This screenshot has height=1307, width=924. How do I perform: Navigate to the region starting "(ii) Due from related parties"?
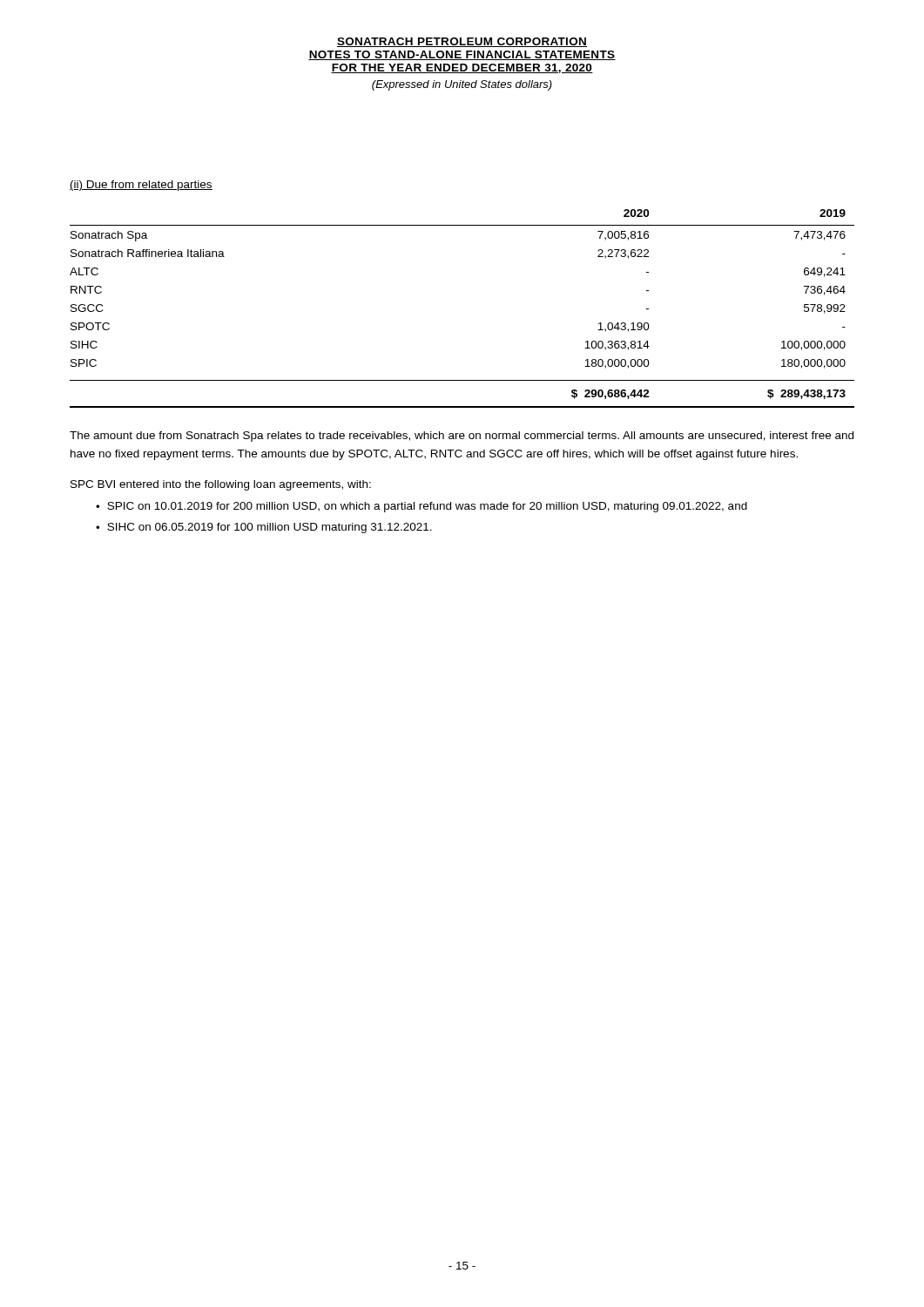pyautogui.click(x=141, y=184)
